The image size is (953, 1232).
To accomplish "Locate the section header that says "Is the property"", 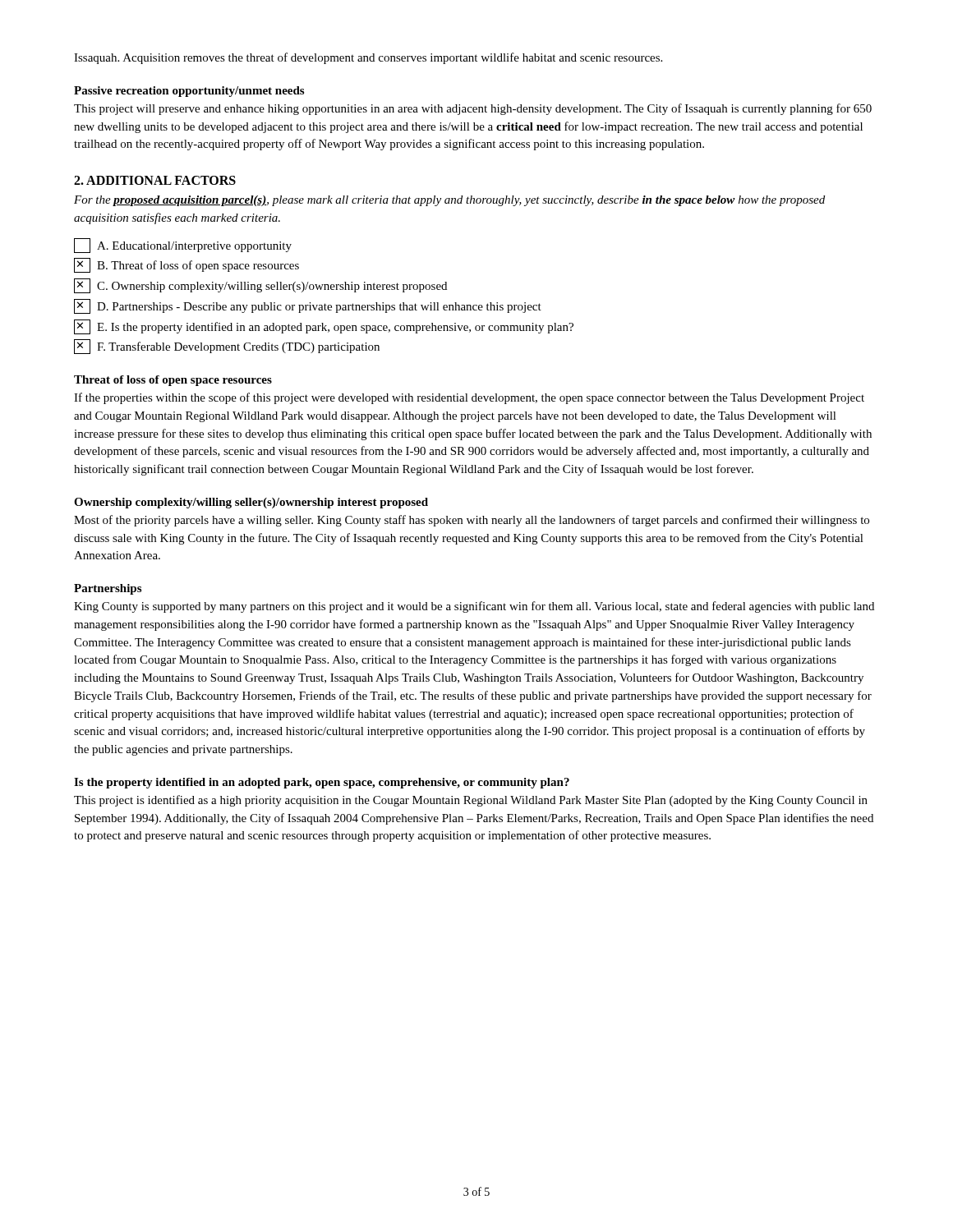I will 322,782.
